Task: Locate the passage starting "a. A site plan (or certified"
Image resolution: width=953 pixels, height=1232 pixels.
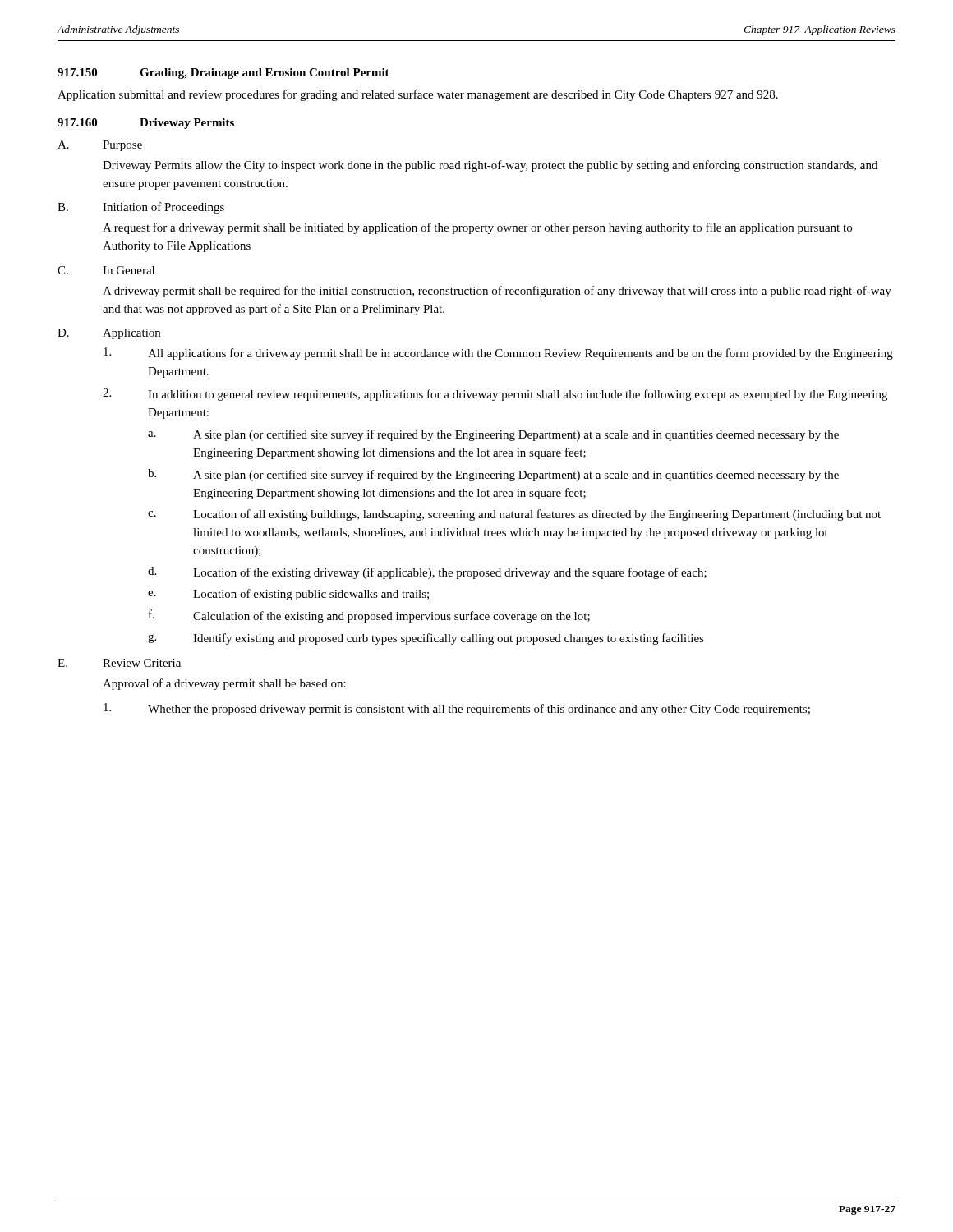Action: coord(522,444)
